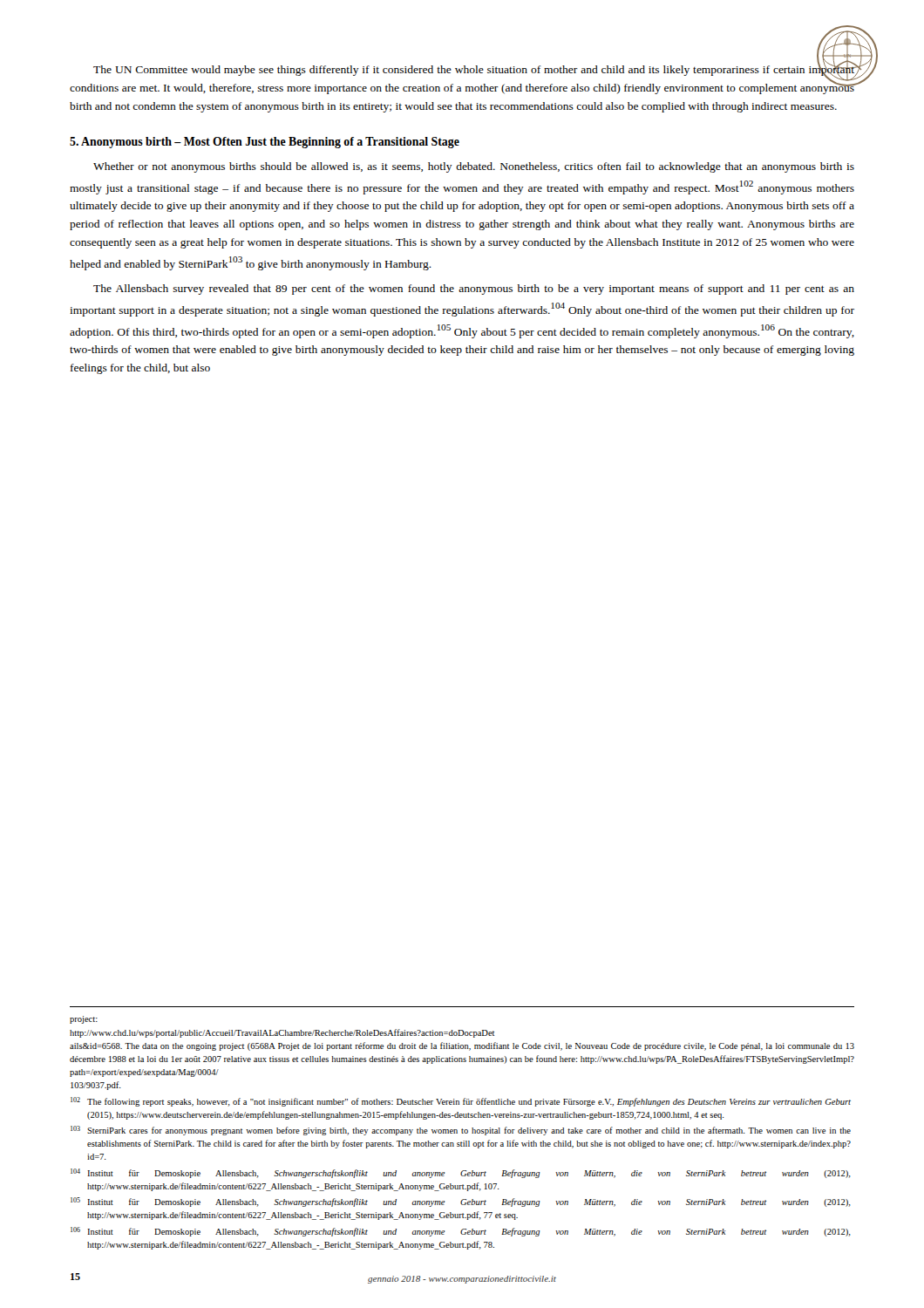Image resolution: width=924 pixels, height=1308 pixels.
Task: Find the text starting "Whether or not"
Action: pyautogui.click(x=462, y=215)
